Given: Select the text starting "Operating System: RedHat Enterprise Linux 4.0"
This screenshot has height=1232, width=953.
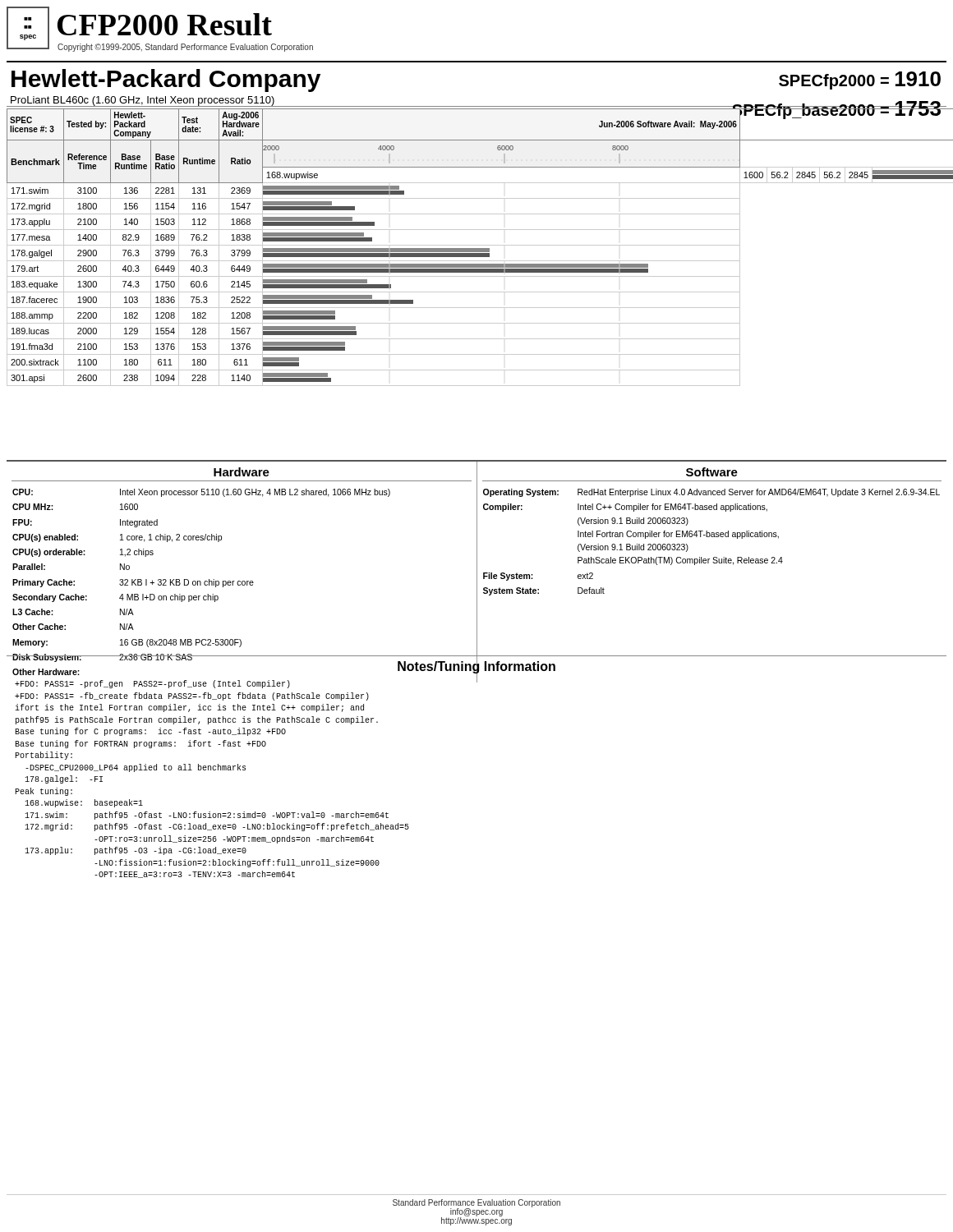Looking at the screenshot, I should click(712, 541).
